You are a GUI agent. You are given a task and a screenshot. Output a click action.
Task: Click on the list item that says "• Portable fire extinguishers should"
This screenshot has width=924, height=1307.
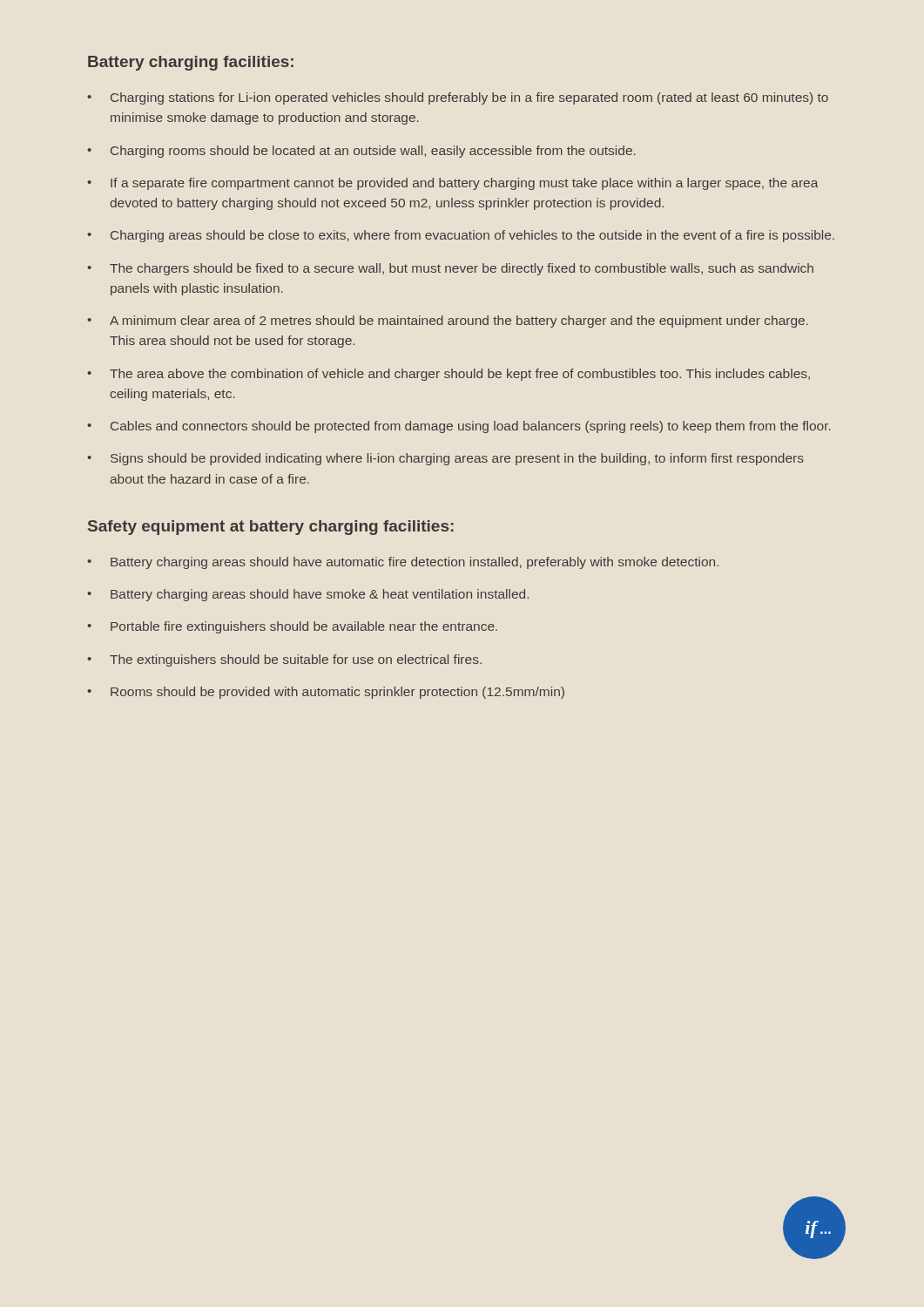(x=462, y=626)
